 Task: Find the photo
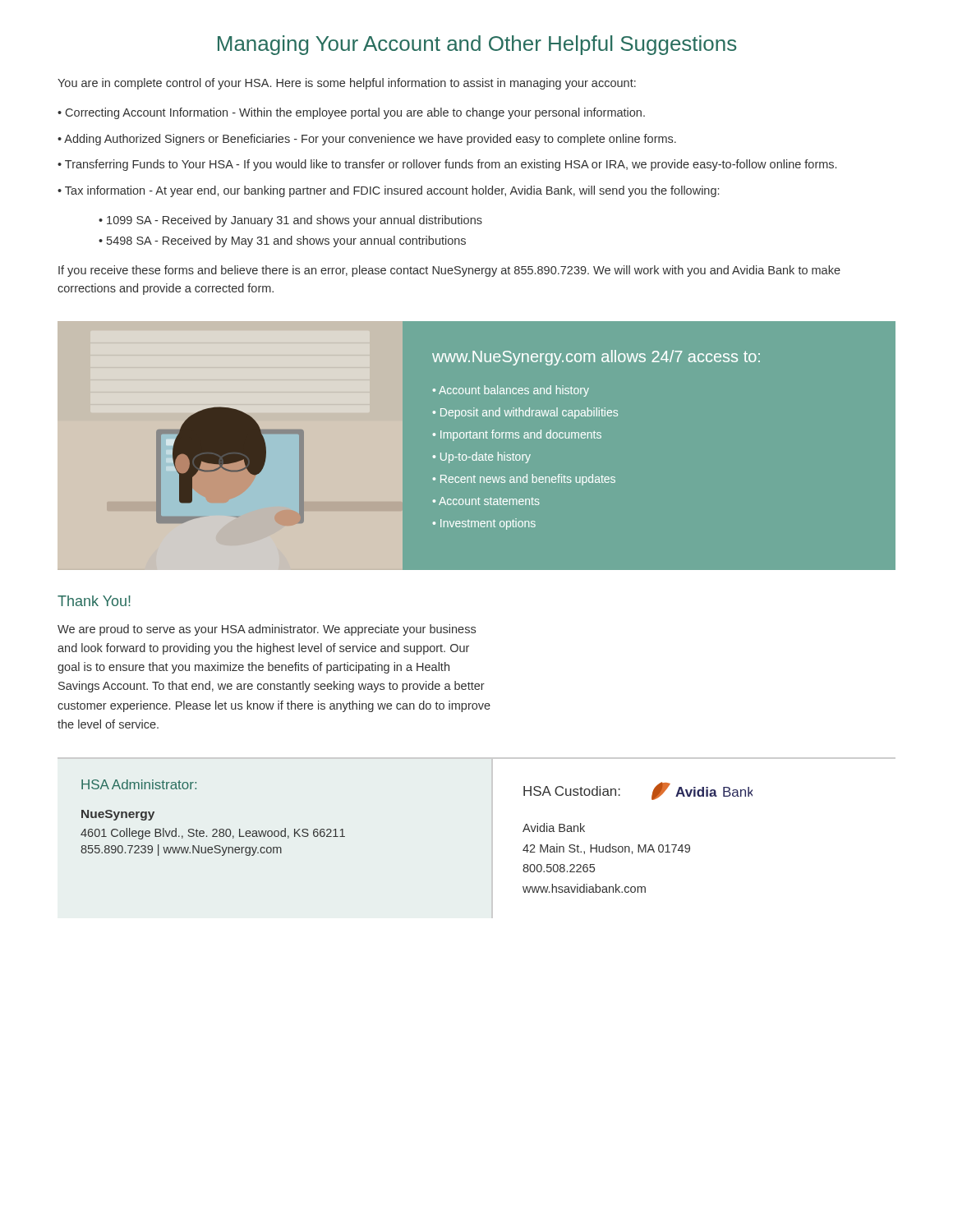230,445
